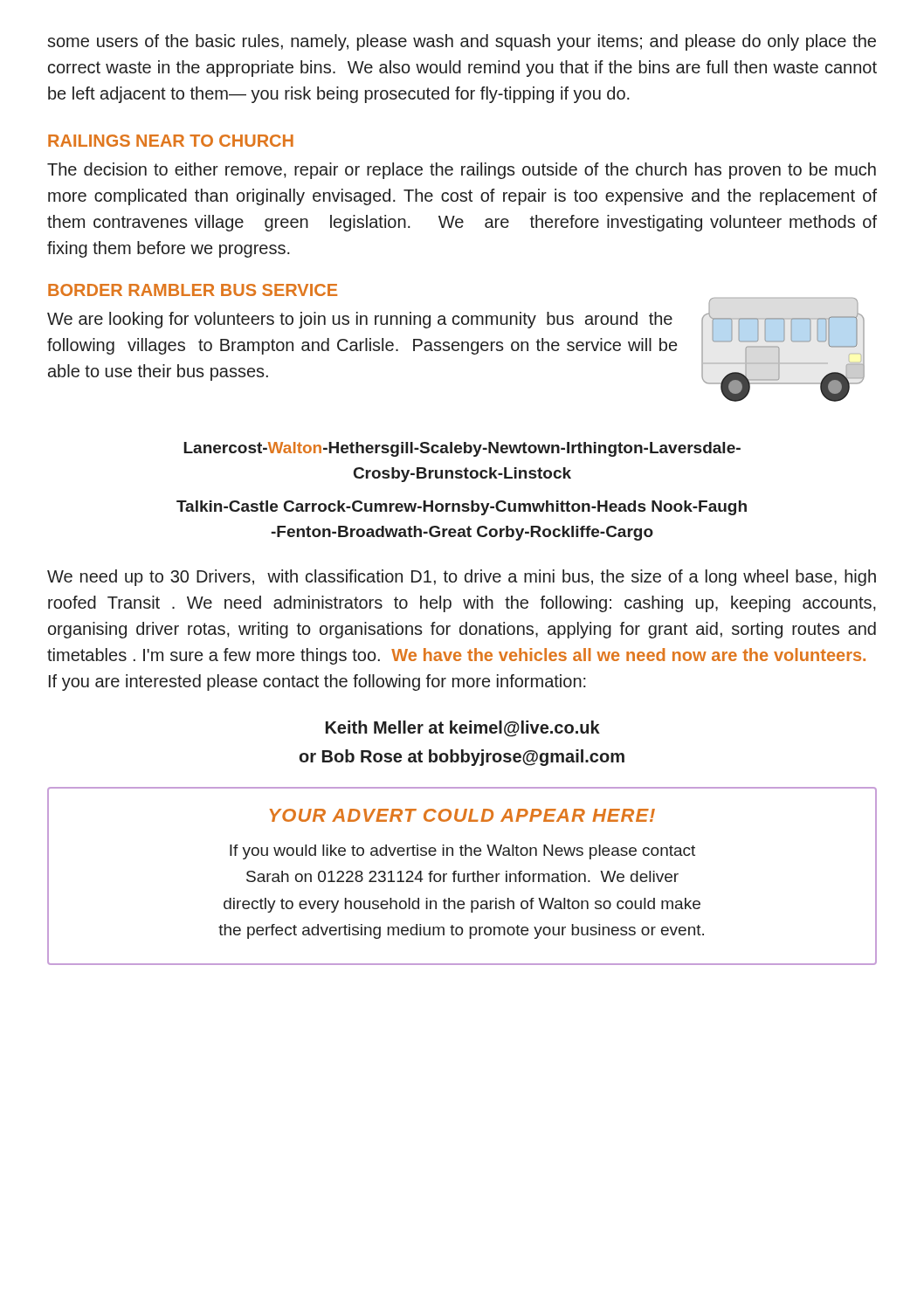Viewport: 924px width, 1310px height.
Task: Where is the passage that starts "We are looking for"?
Action: (x=362, y=345)
